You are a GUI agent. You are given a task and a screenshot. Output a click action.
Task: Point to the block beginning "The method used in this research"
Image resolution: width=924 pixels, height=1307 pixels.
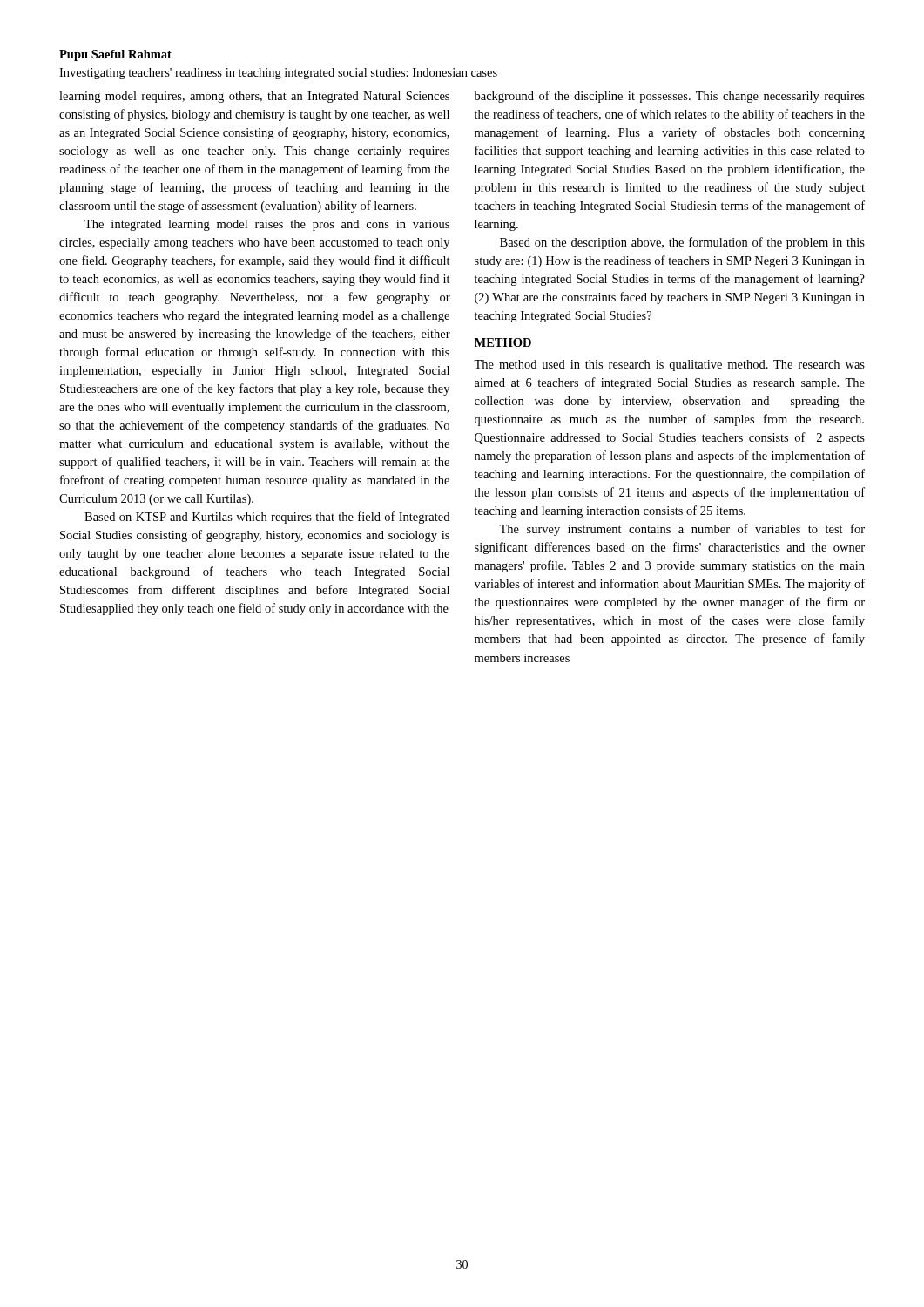tap(669, 438)
